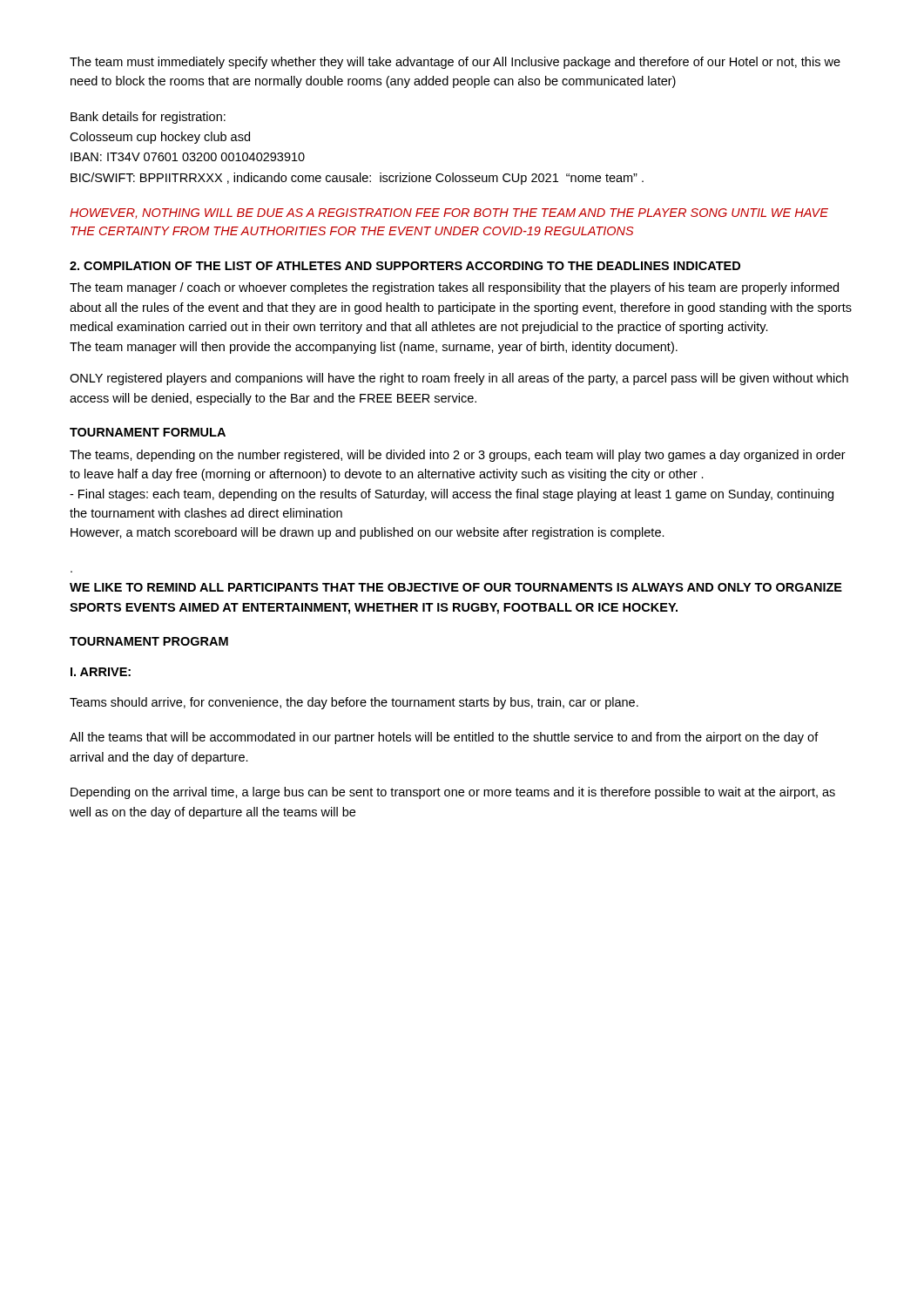The width and height of the screenshot is (924, 1307).
Task: Navigate to the element starting "All the teams that will be"
Action: click(444, 747)
